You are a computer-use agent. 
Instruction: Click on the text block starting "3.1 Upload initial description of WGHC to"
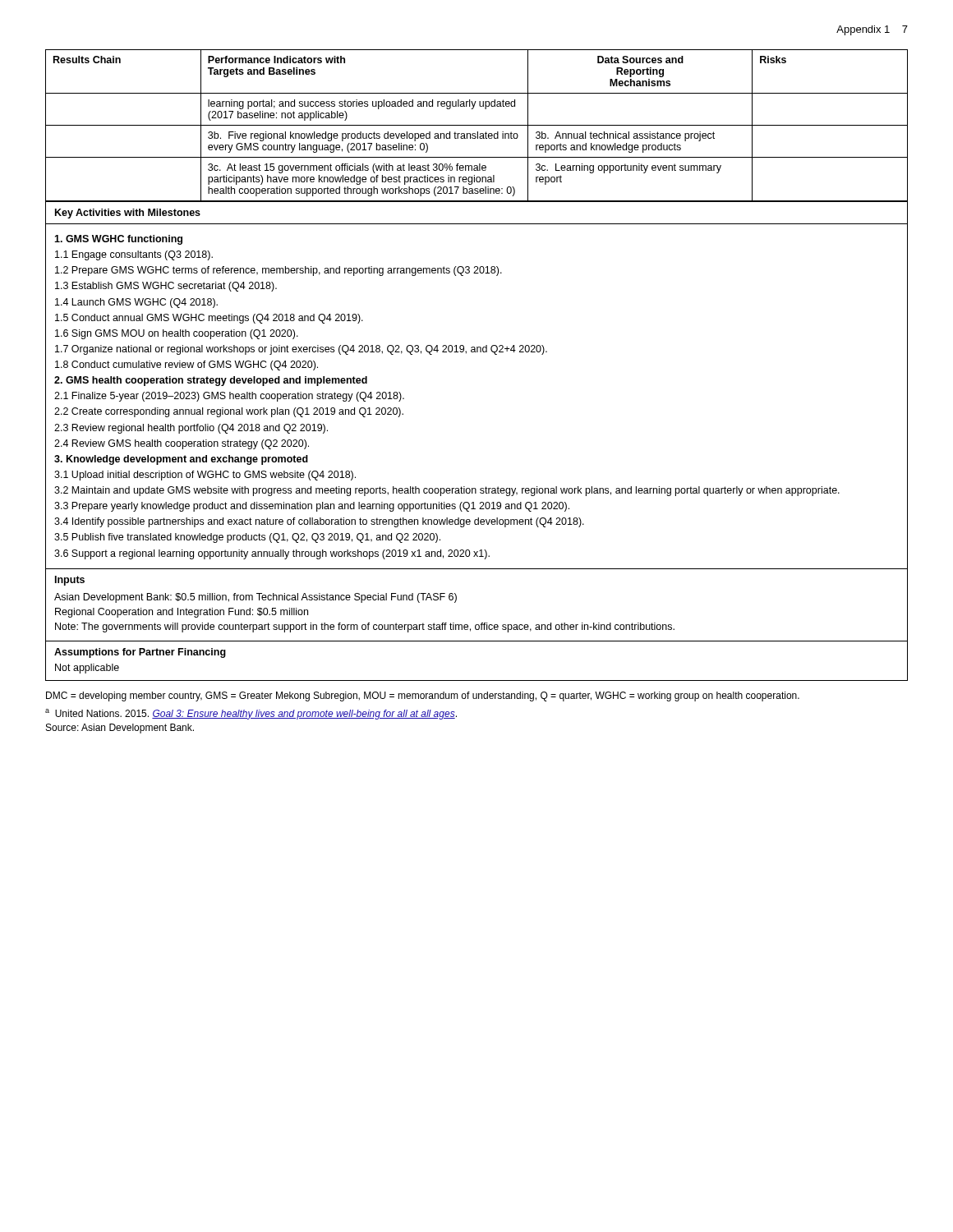click(x=205, y=475)
